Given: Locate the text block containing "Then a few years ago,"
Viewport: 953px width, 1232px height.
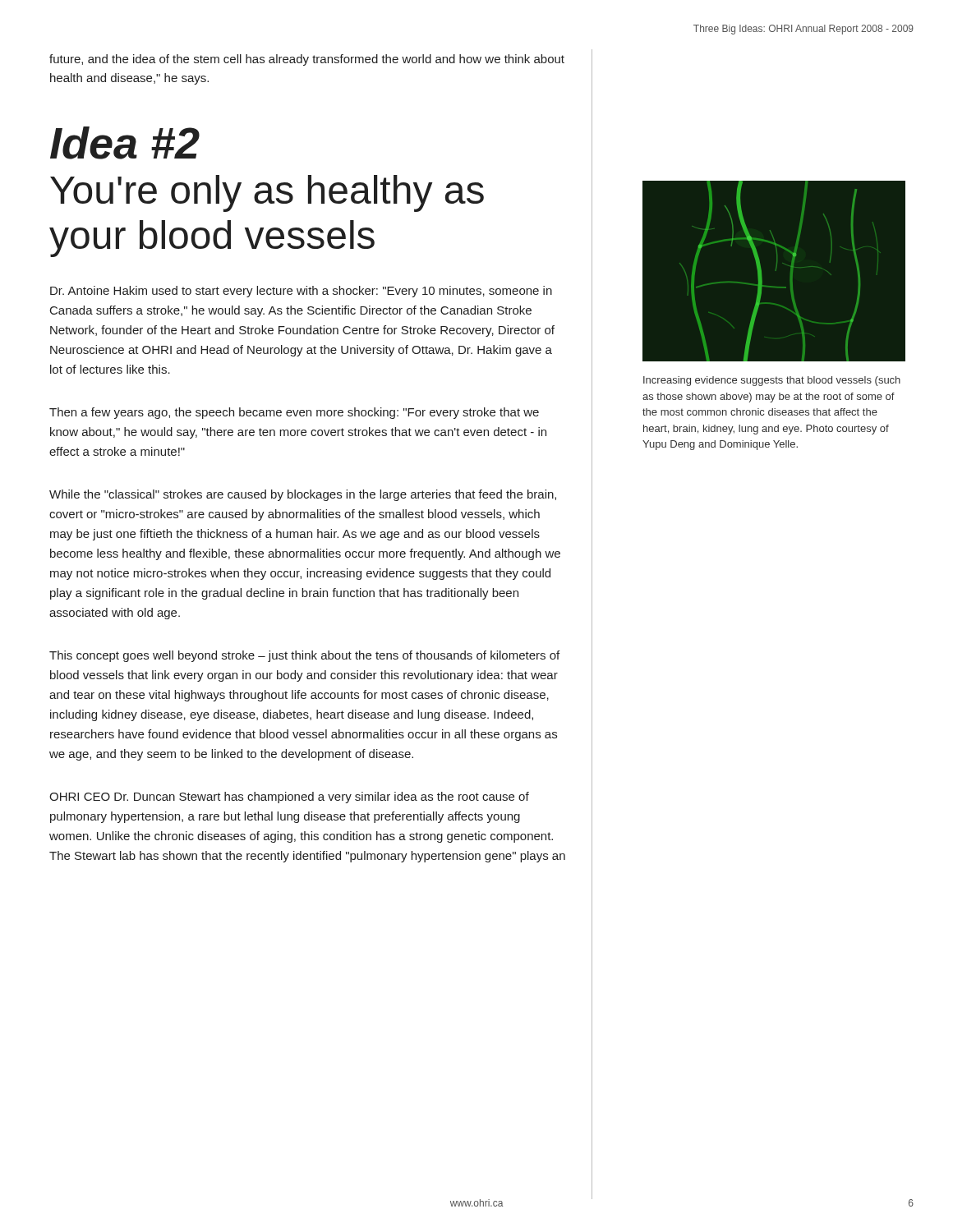Looking at the screenshot, I should point(298,432).
